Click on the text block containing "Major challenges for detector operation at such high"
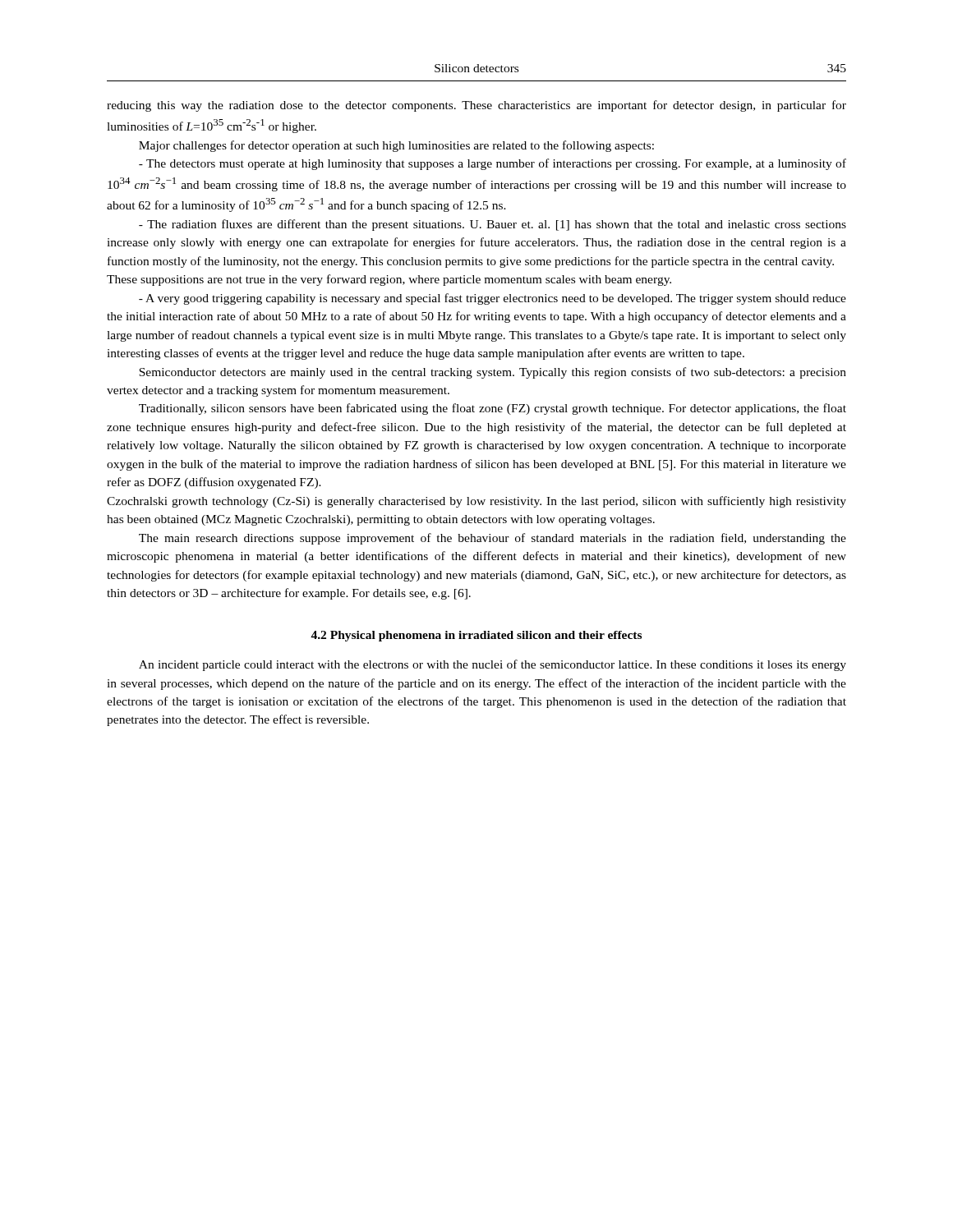The image size is (953, 1232). pos(476,145)
